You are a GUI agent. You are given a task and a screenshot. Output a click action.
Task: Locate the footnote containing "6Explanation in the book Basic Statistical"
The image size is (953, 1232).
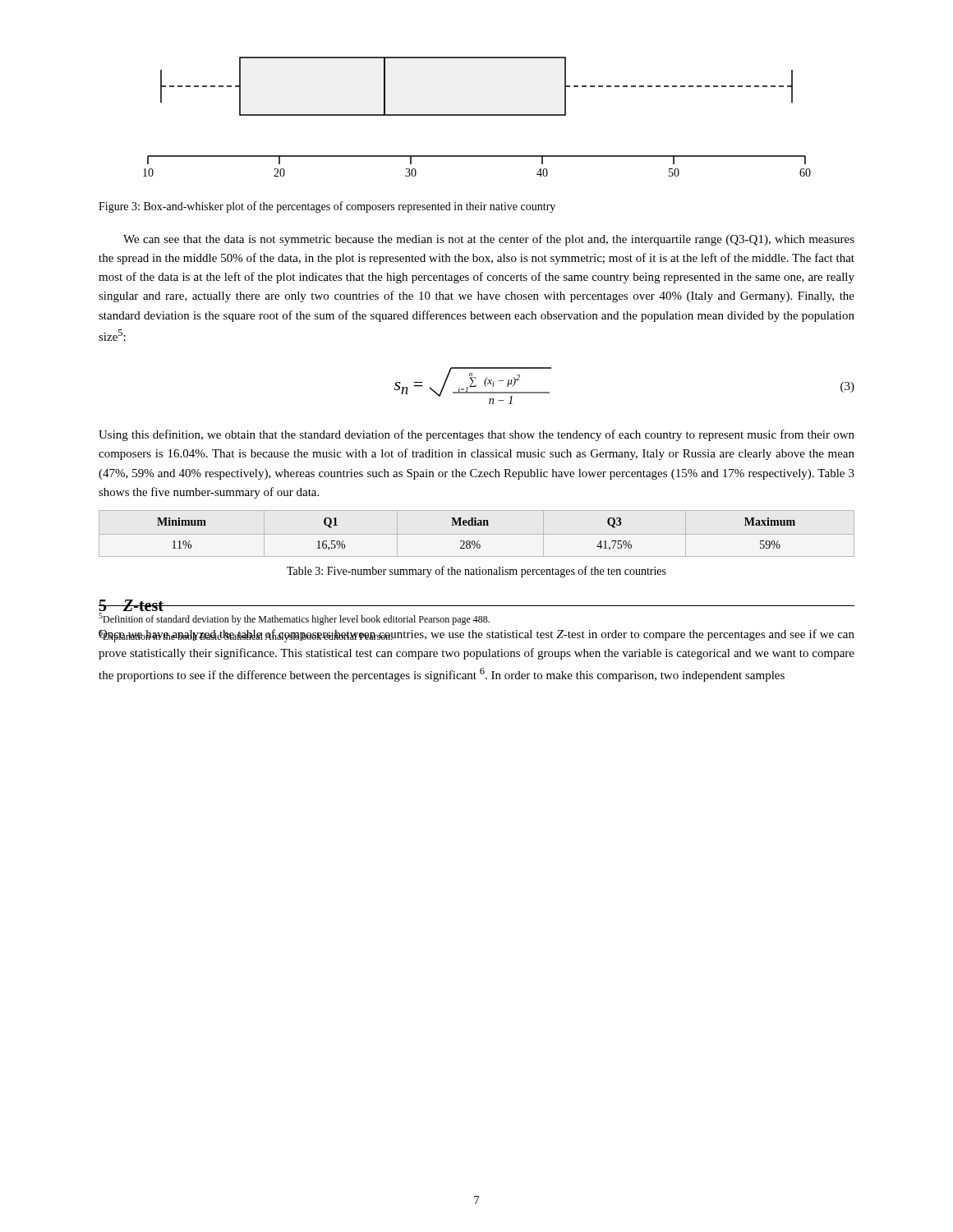coord(246,635)
